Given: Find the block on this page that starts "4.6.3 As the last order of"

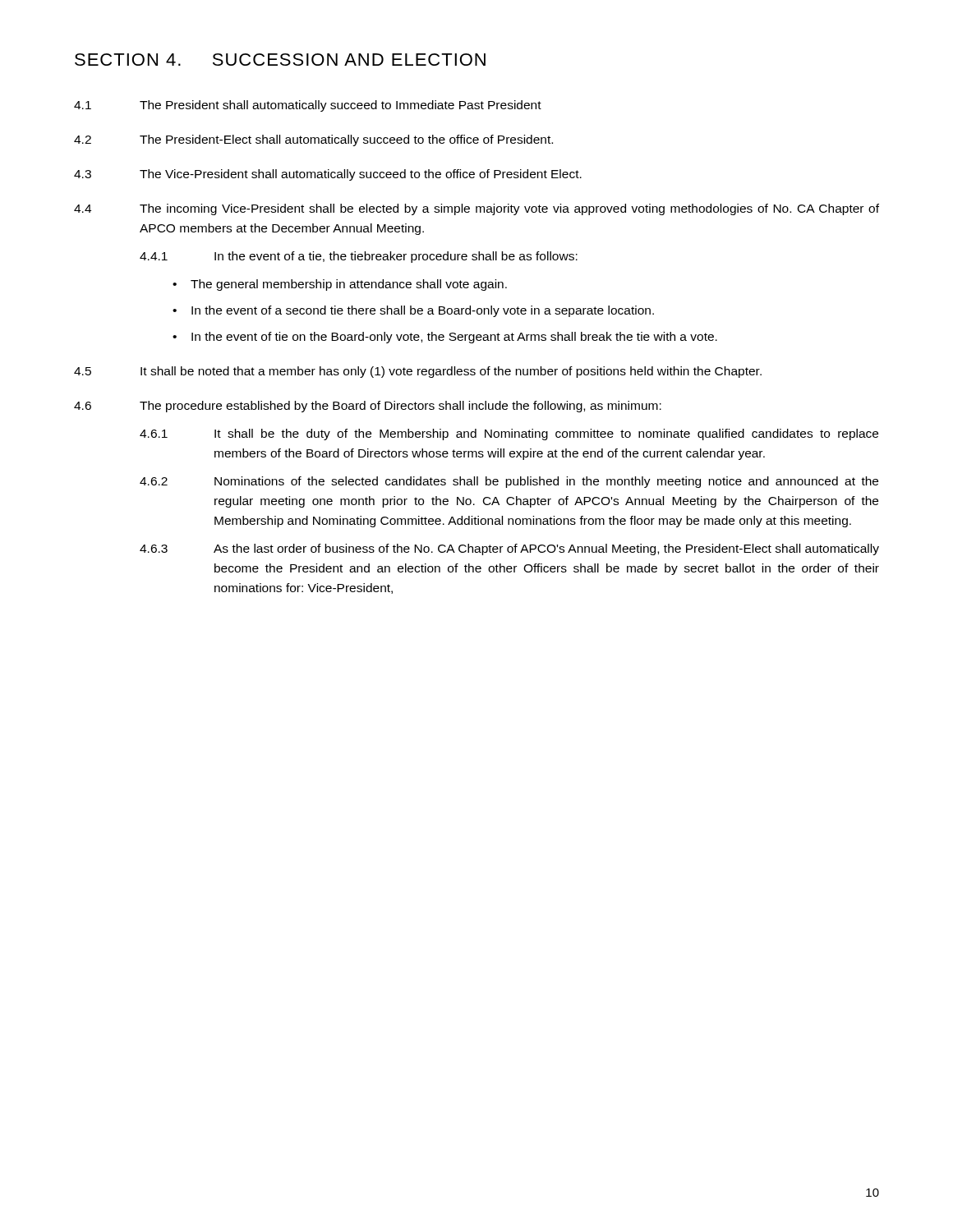Looking at the screenshot, I should click(509, 569).
